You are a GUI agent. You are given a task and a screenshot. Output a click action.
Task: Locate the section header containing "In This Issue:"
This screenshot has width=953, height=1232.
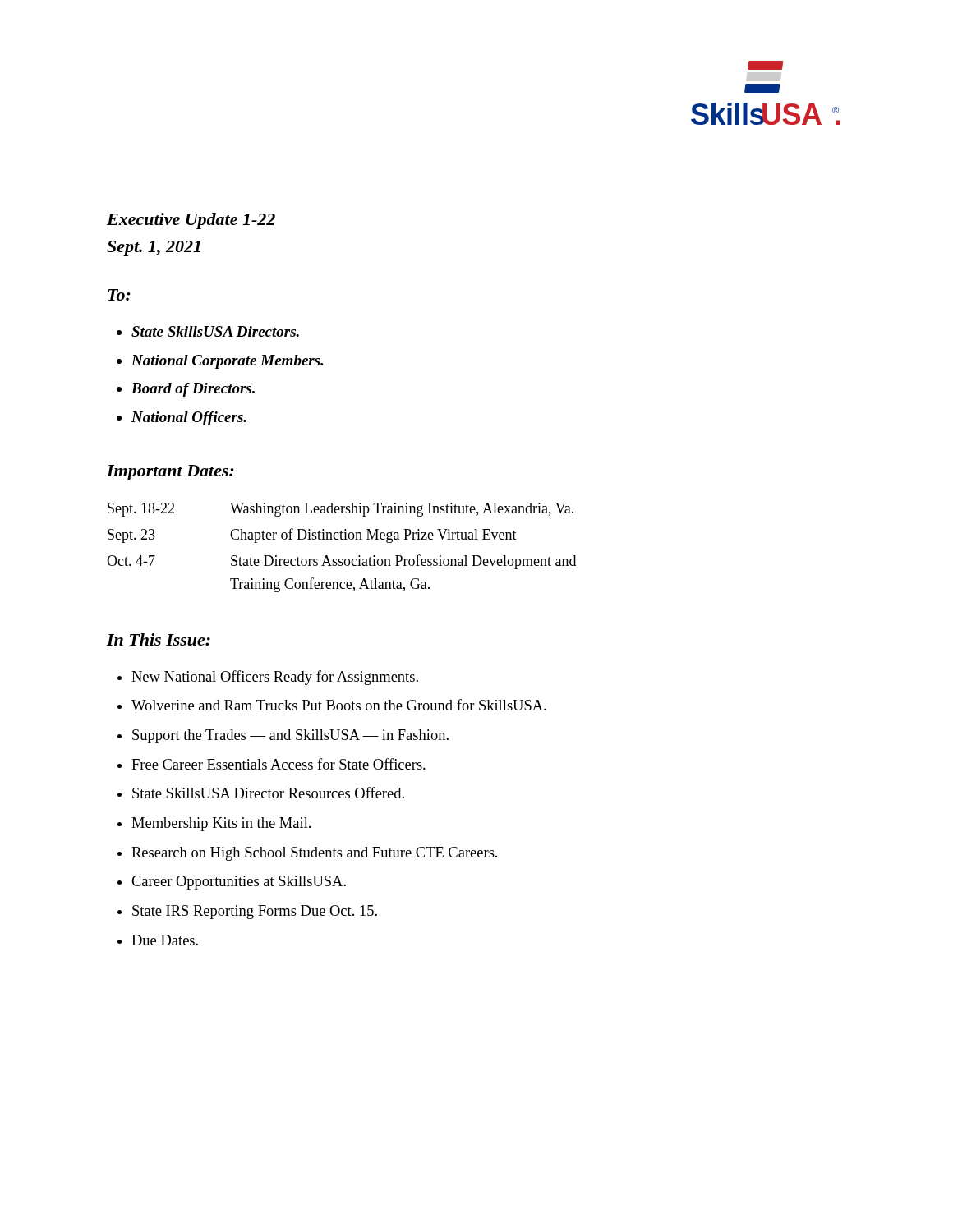[159, 639]
